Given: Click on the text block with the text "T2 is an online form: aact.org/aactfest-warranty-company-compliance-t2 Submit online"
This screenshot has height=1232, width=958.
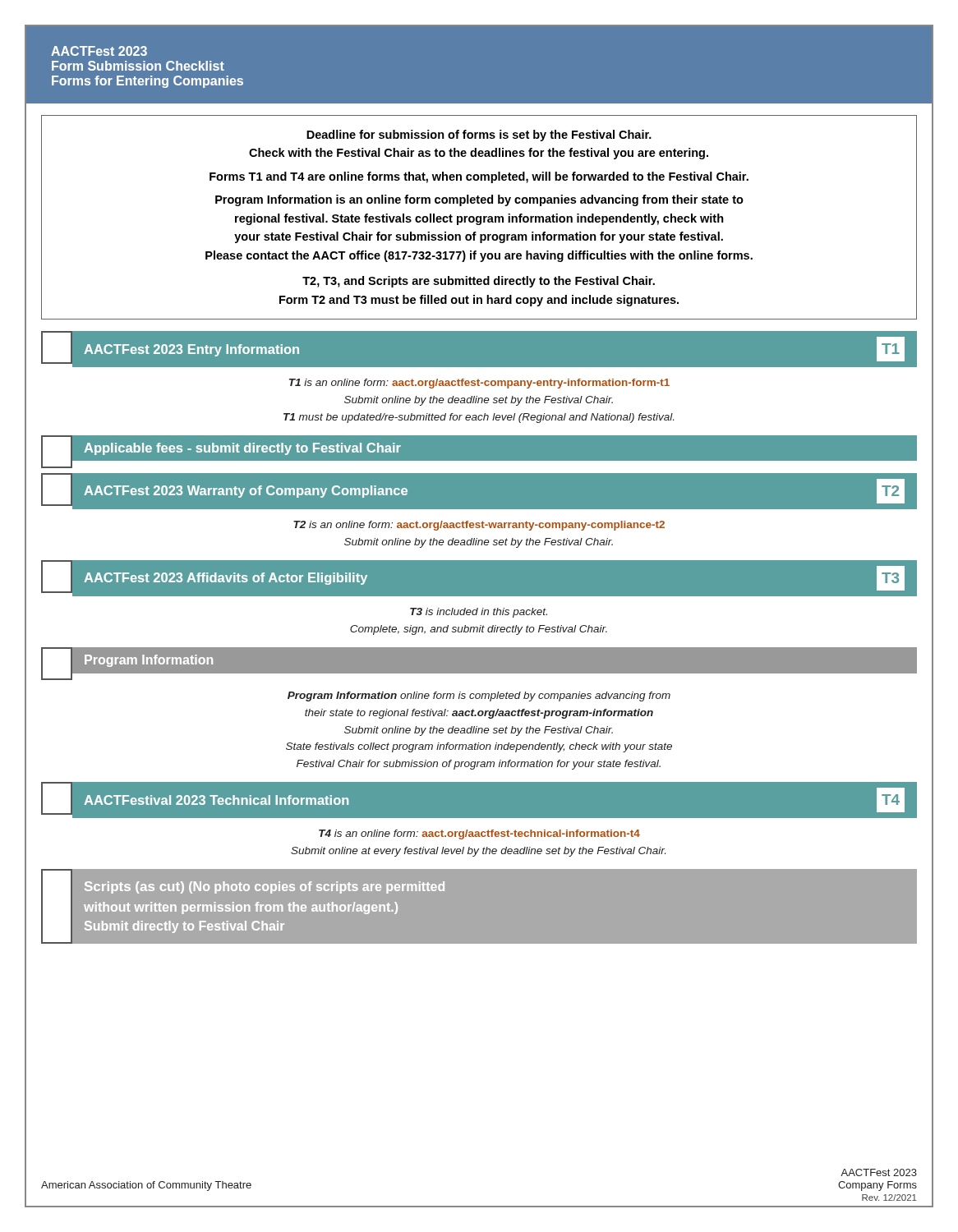Looking at the screenshot, I should point(479,533).
